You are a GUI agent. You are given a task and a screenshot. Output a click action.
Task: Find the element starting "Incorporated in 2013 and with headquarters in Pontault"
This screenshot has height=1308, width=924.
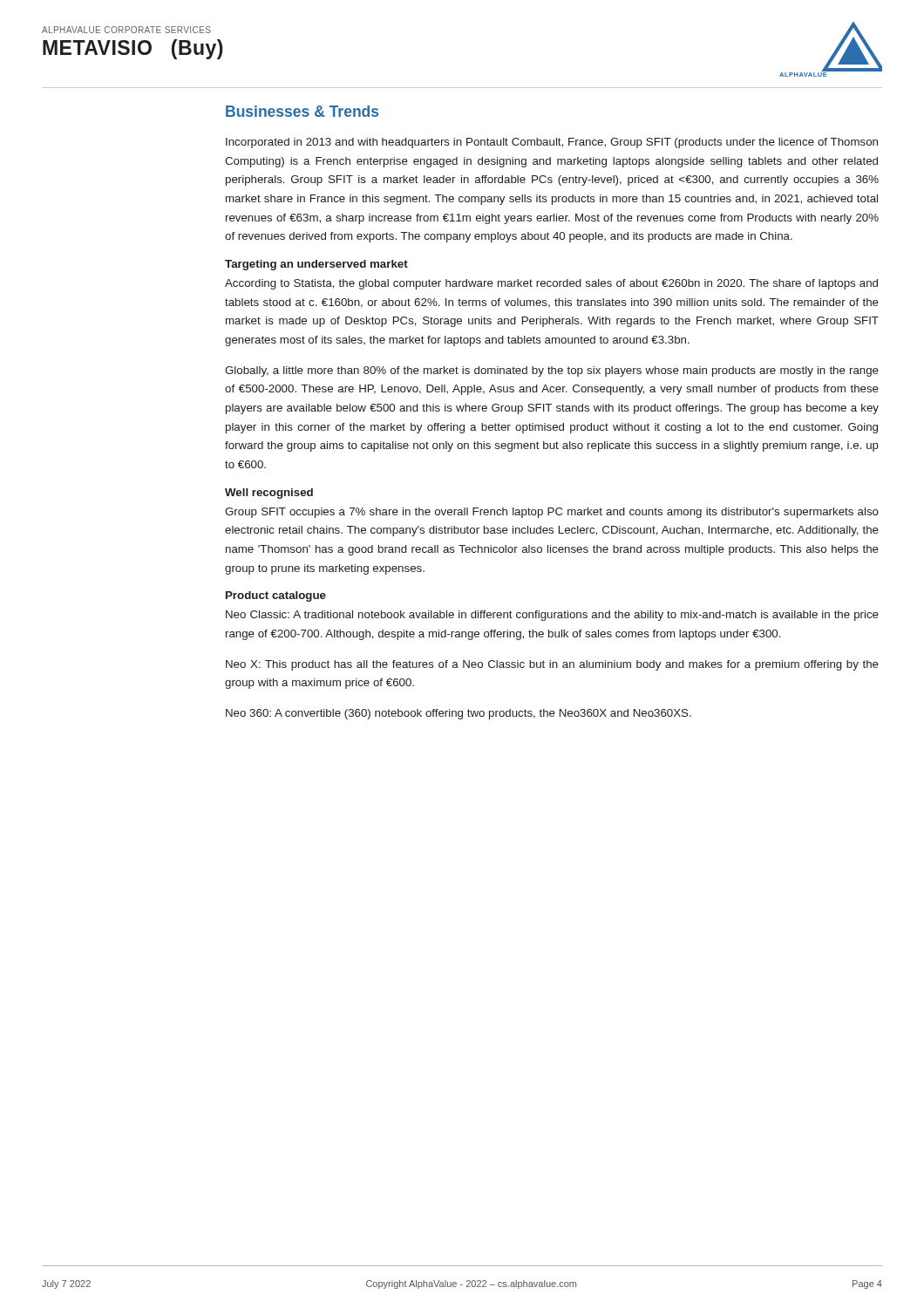pos(552,189)
